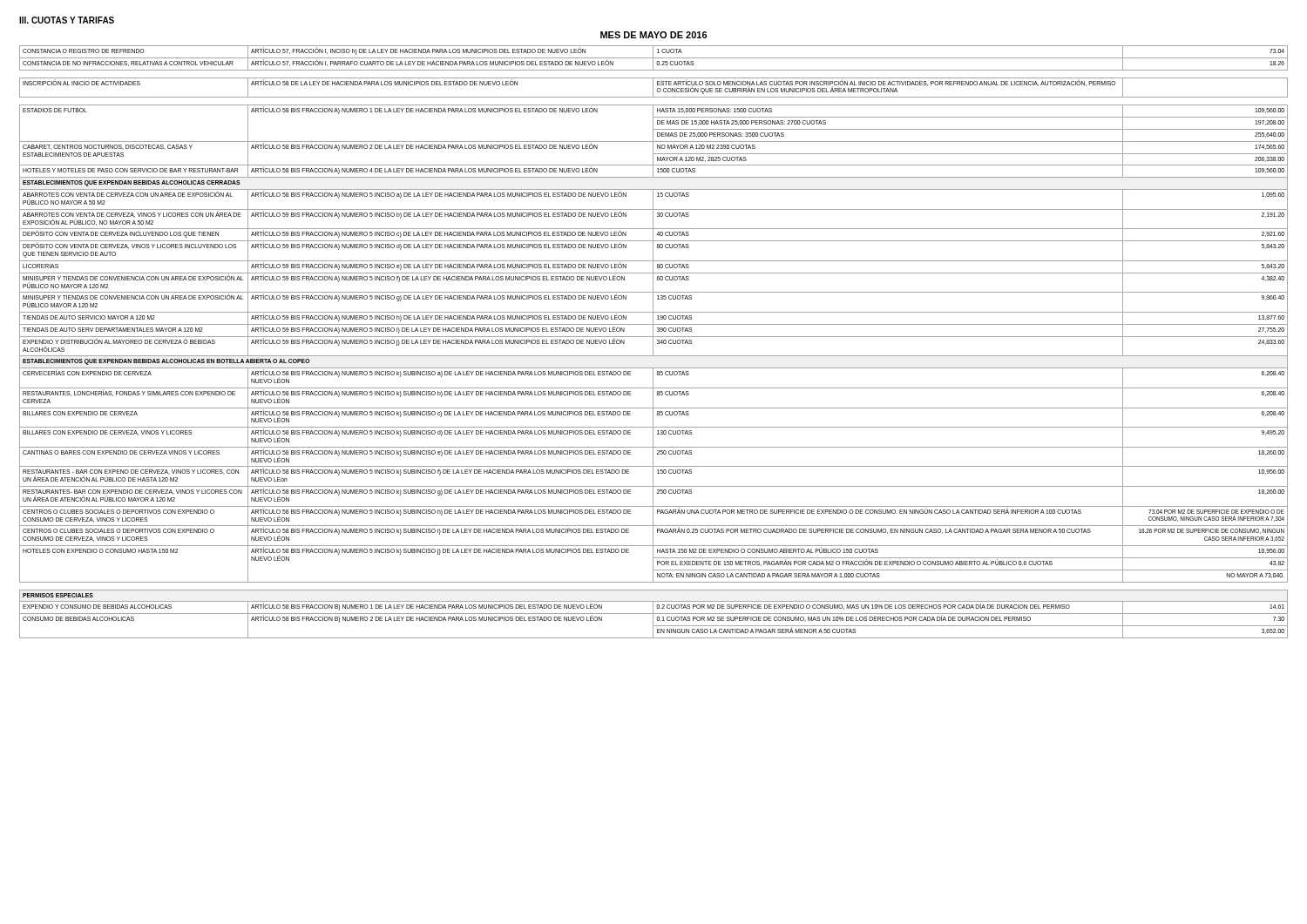Locate the table with the text "ARTÍCULO 59 BIS FRACCION"
This screenshot has width=1307, height=924.
(654, 342)
